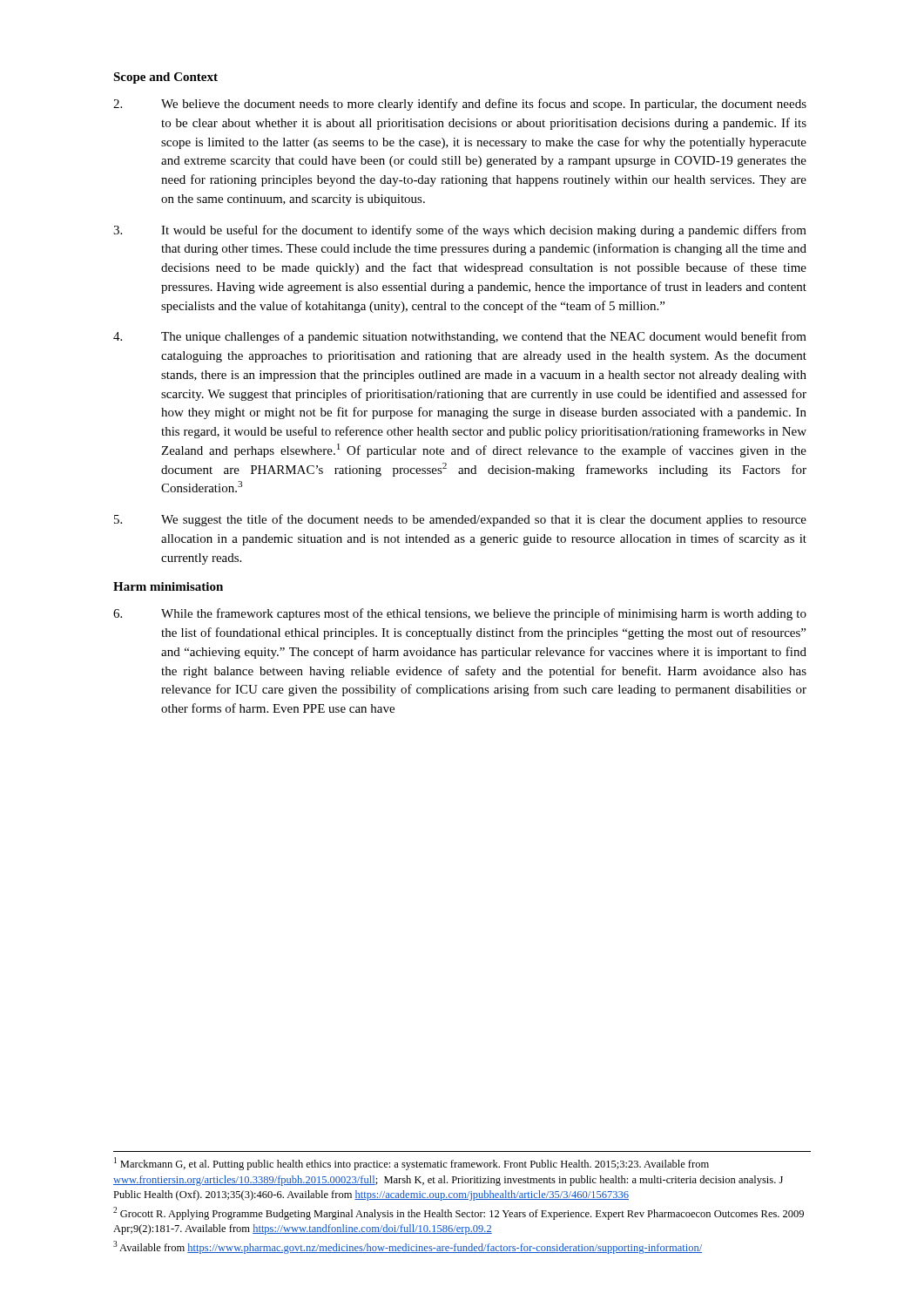Point to the text starting "The unique challenges of a"
924x1307 pixels.
coord(460,413)
